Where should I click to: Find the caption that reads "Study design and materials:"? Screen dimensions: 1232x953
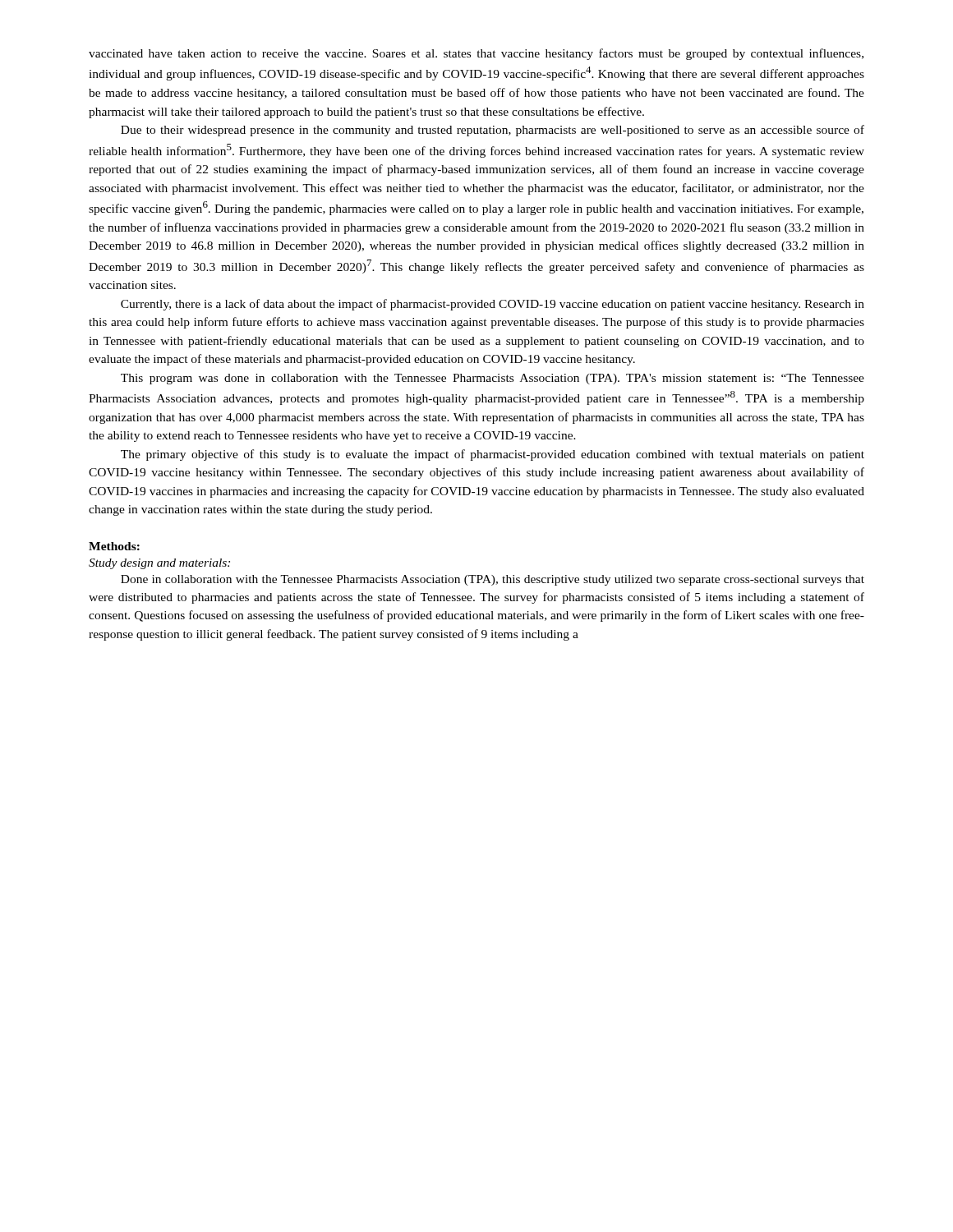tap(160, 562)
